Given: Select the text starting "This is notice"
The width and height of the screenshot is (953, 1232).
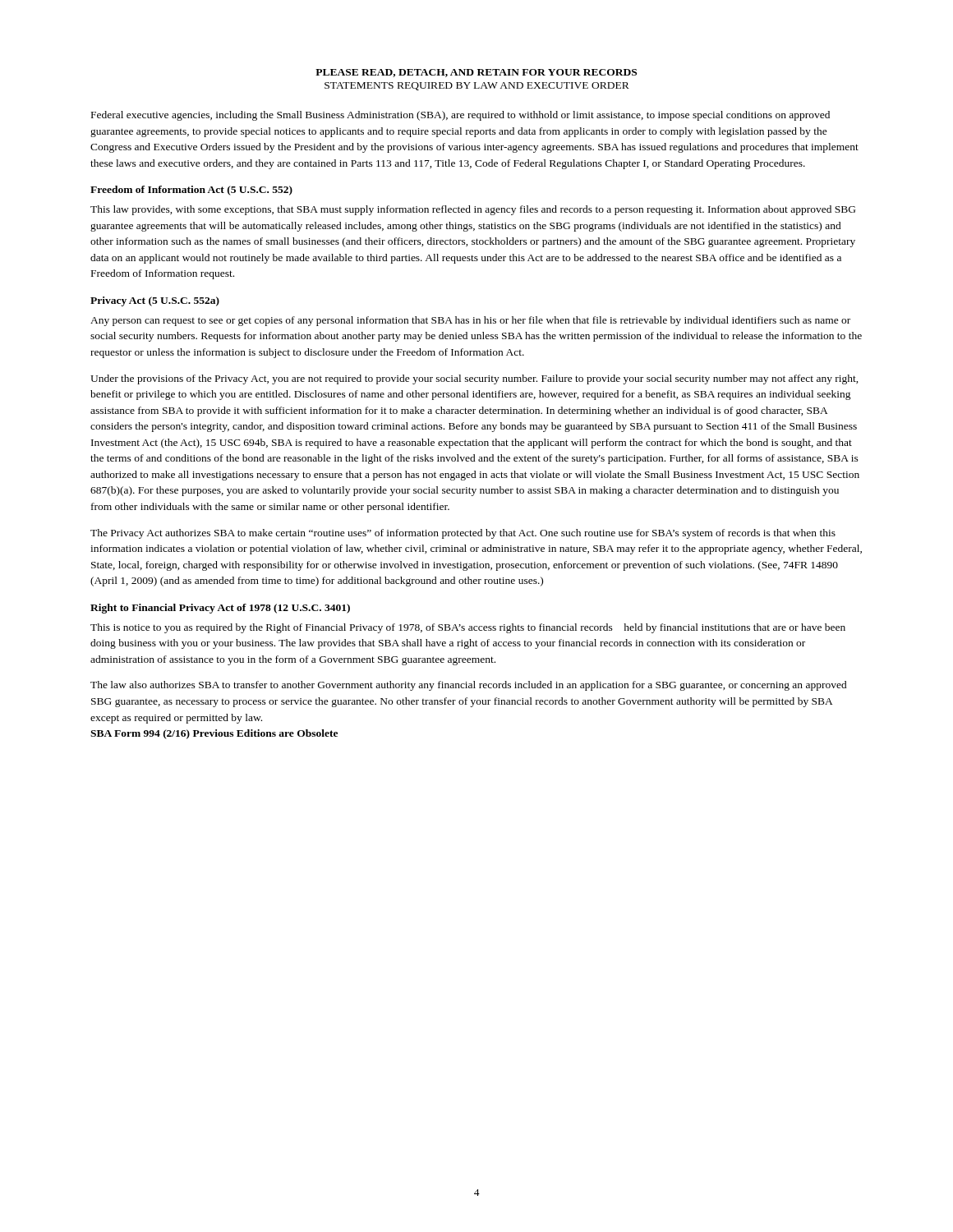Looking at the screenshot, I should [476, 643].
